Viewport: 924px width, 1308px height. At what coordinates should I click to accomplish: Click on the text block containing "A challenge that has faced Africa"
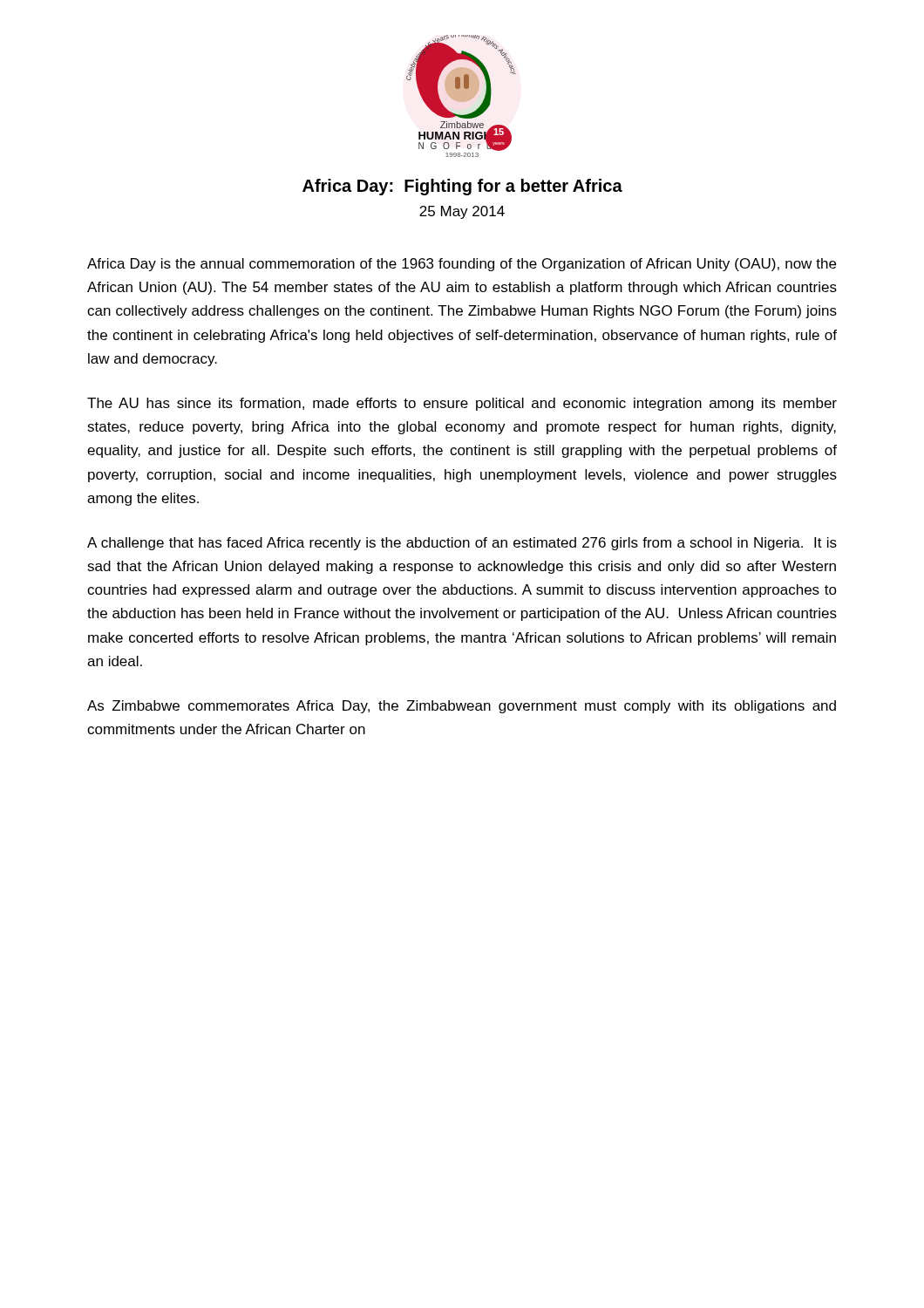pos(462,602)
